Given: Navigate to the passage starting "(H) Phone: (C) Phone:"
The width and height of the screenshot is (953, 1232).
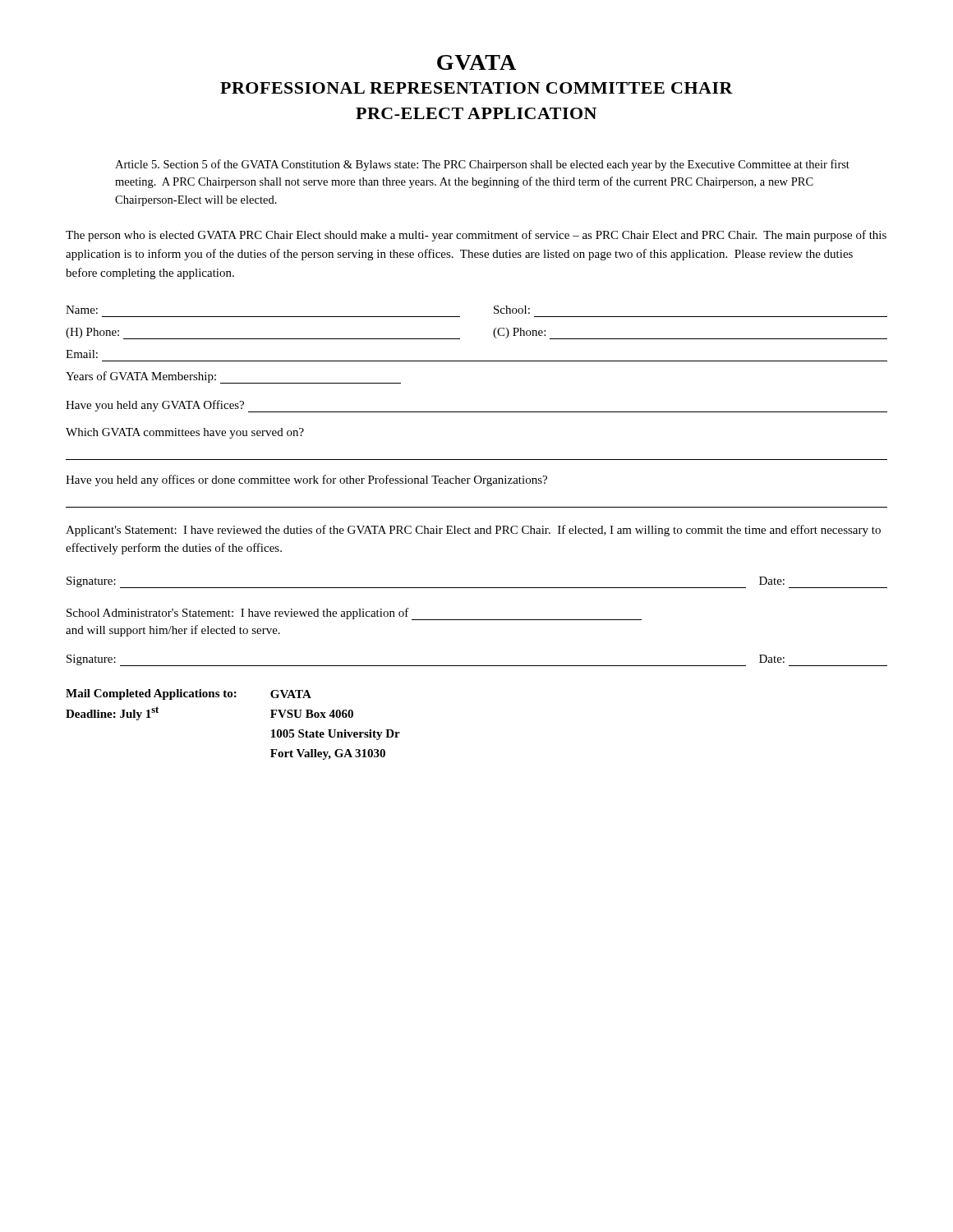Looking at the screenshot, I should [x=94, y=333].
